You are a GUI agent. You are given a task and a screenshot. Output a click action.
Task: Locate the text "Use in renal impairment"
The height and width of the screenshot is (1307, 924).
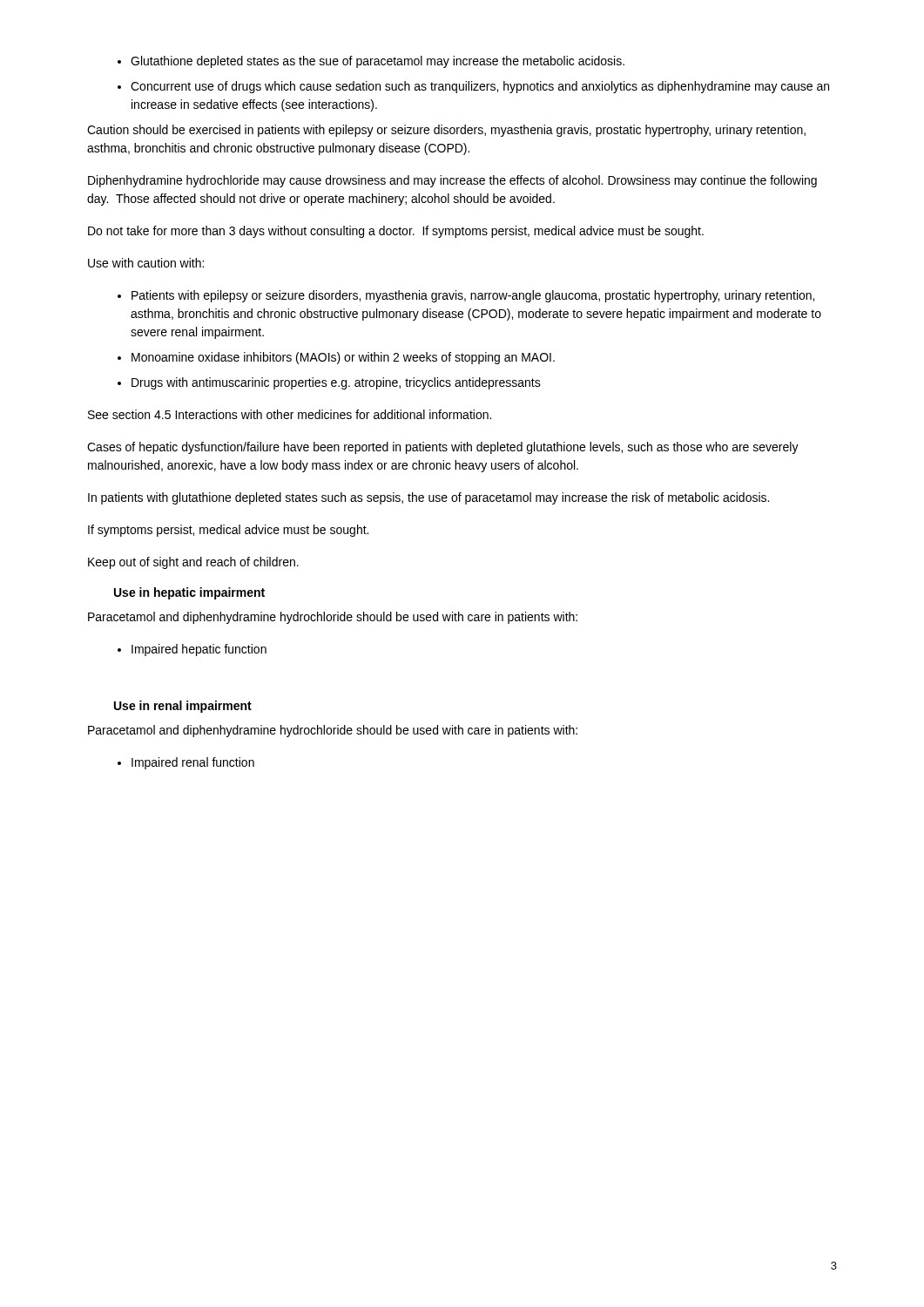(182, 706)
